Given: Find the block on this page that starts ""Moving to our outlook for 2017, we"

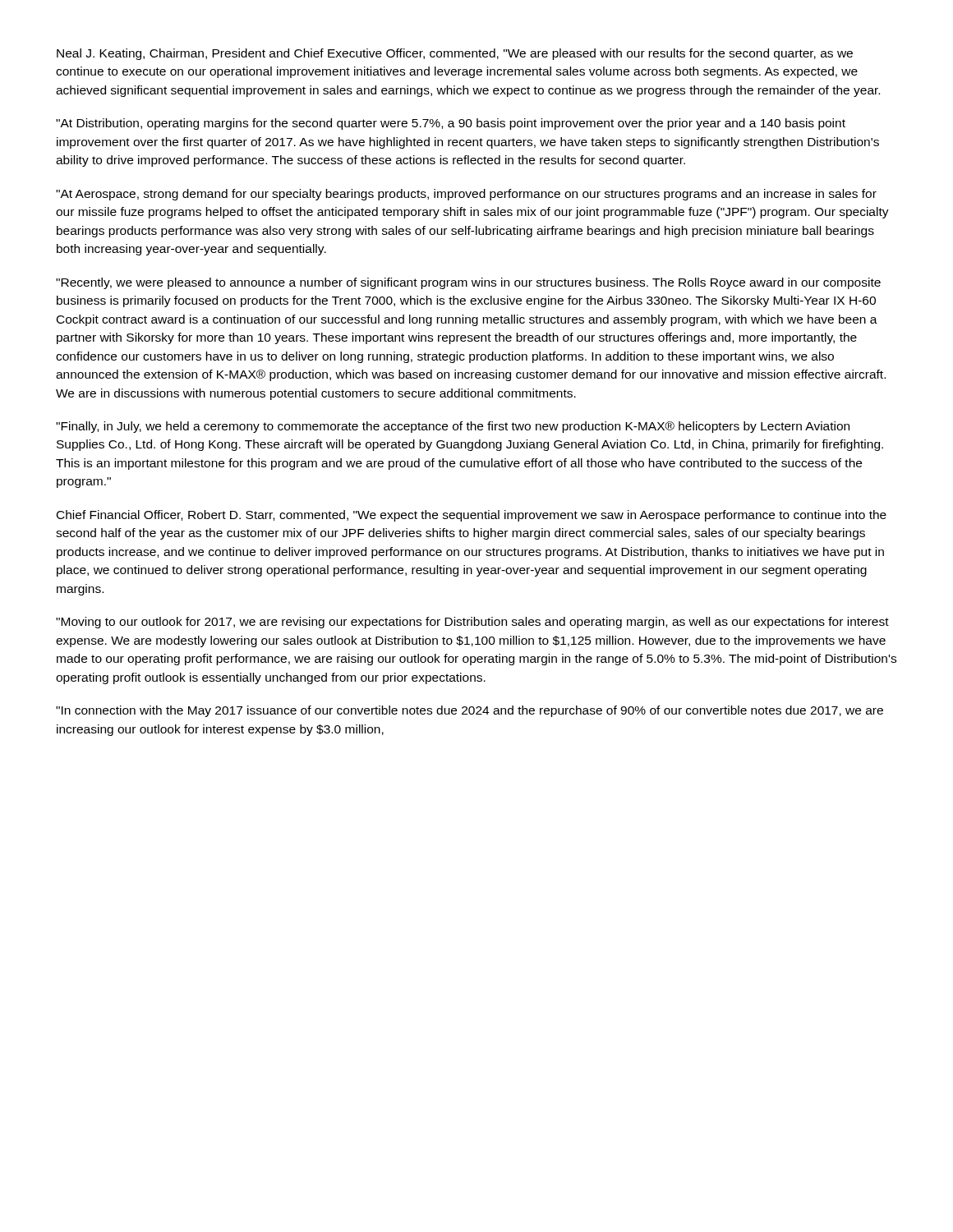Looking at the screenshot, I should (476, 649).
